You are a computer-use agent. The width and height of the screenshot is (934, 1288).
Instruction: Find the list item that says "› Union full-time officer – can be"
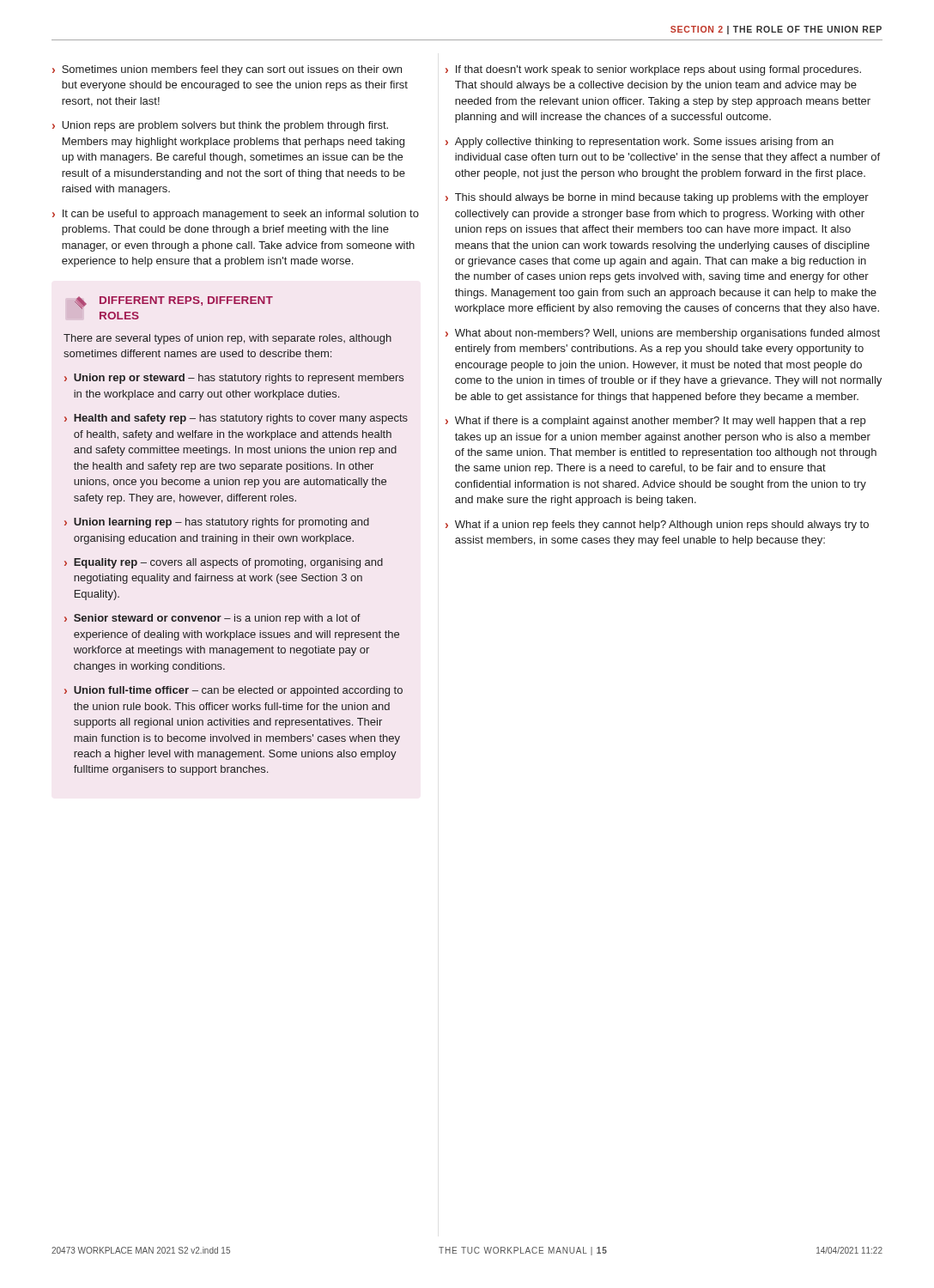click(x=236, y=730)
